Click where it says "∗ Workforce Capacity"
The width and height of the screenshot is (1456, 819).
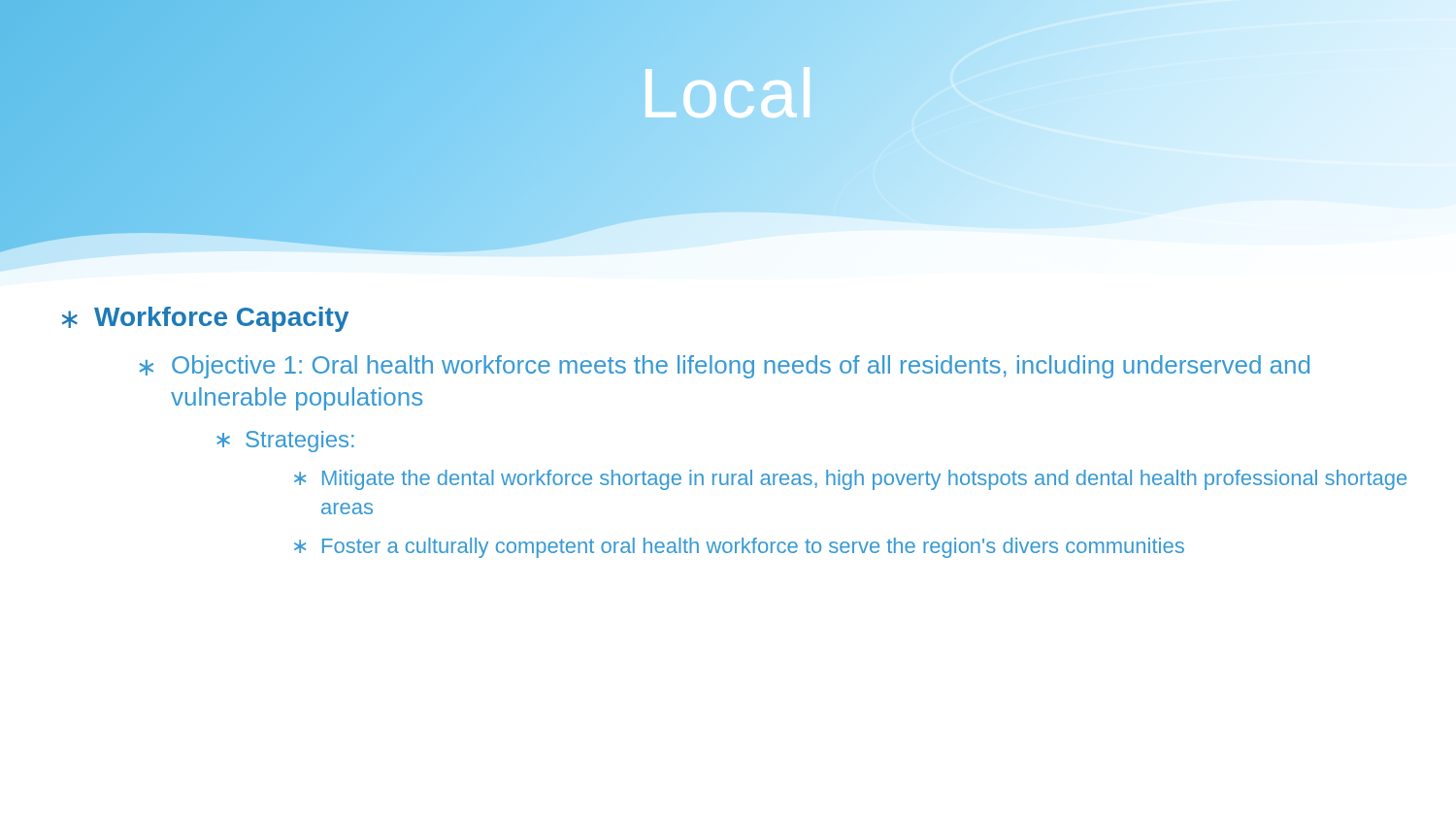[204, 318]
